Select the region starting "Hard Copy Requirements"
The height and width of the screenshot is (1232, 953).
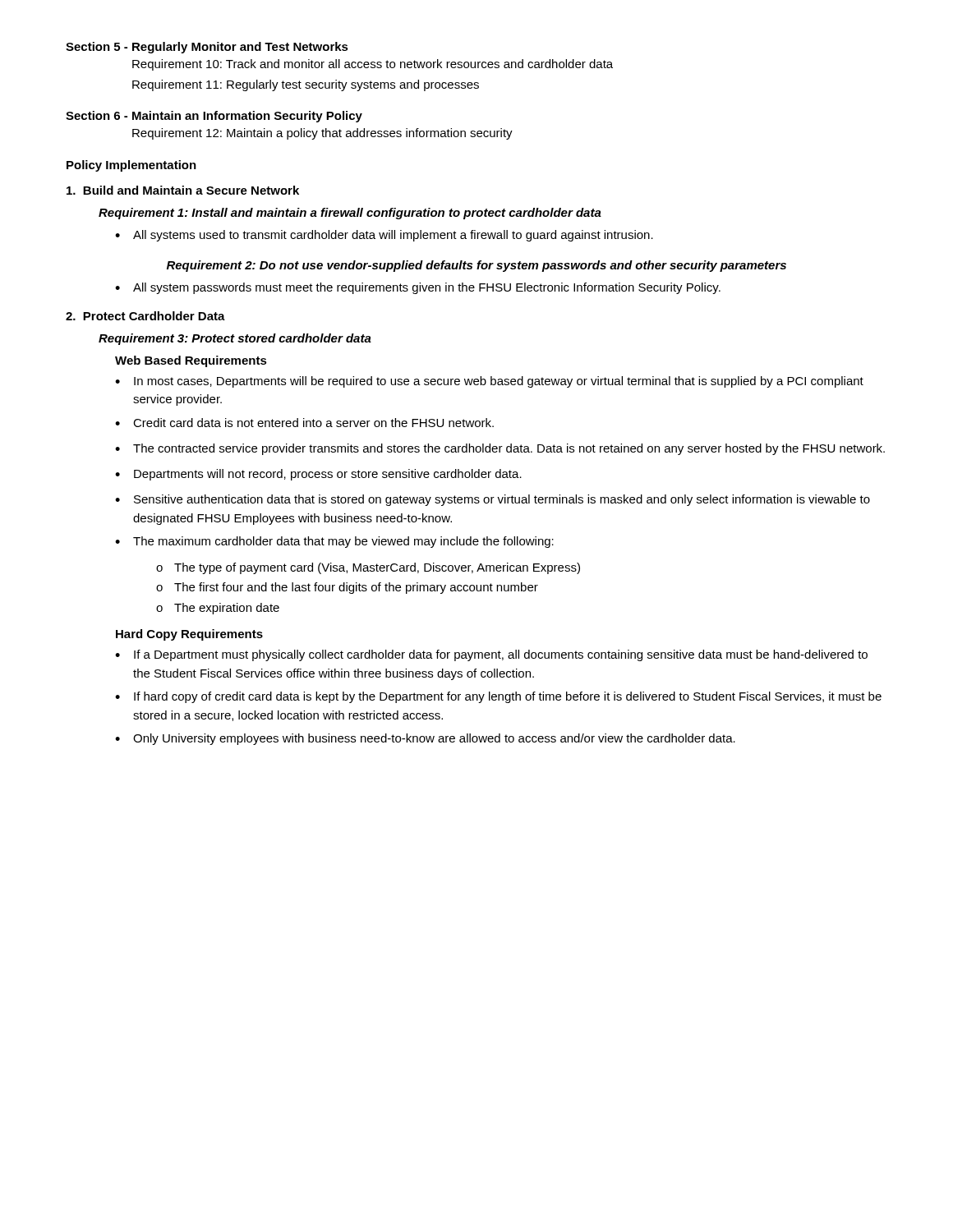point(189,634)
